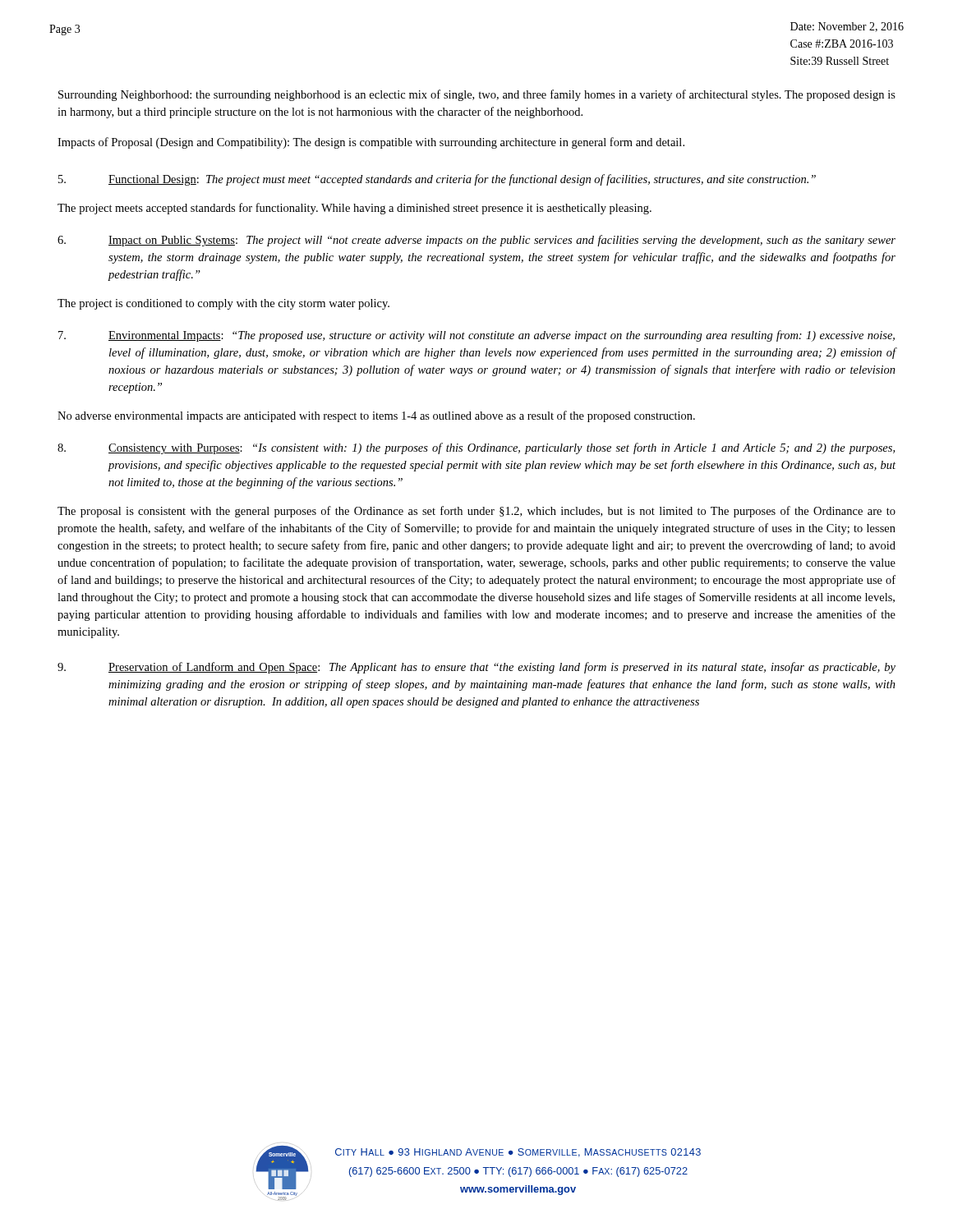Locate the region starting "8. Consistency with Purposes: “Is consistent with: 1)"
Screen dimensions: 1232x953
point(476,465)
